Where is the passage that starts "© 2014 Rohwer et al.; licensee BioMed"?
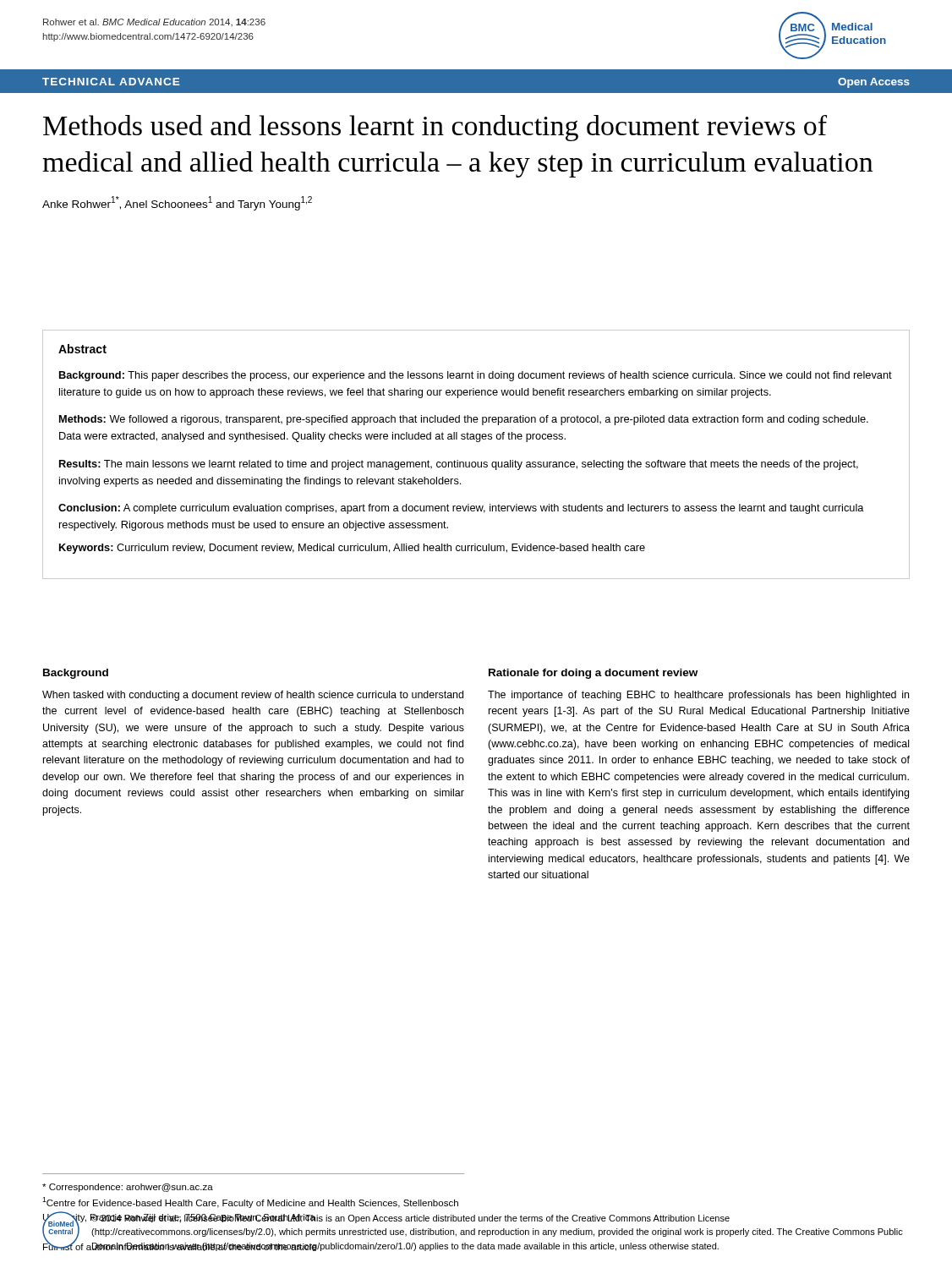Viewport: 952px width, 1268px height. pos(497,1232)
